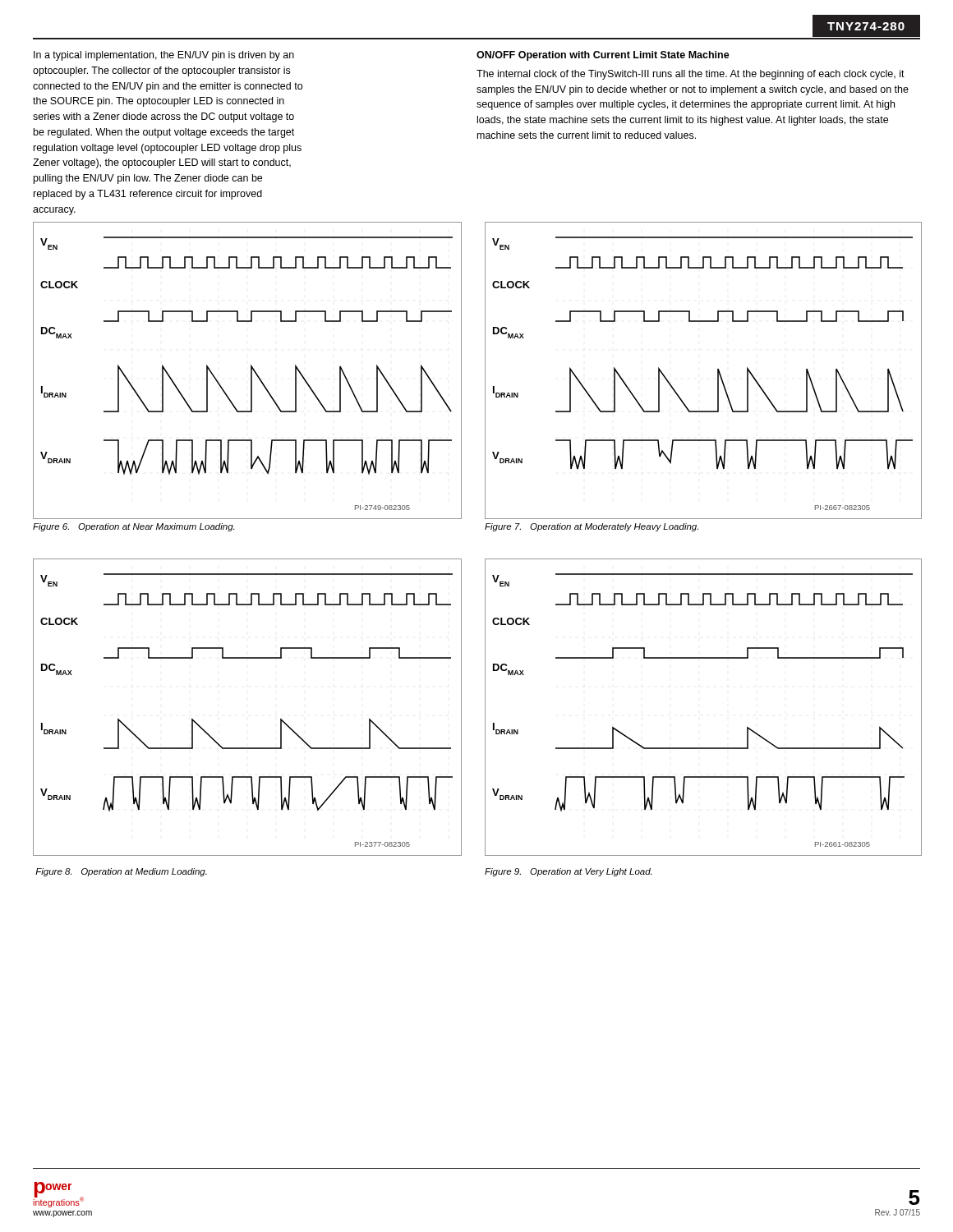This screenshot has width=953, height=1232.
Task: Point to the text block starting "ON/OFF Operation with Current Limit State Machine"
Action: 603,55
